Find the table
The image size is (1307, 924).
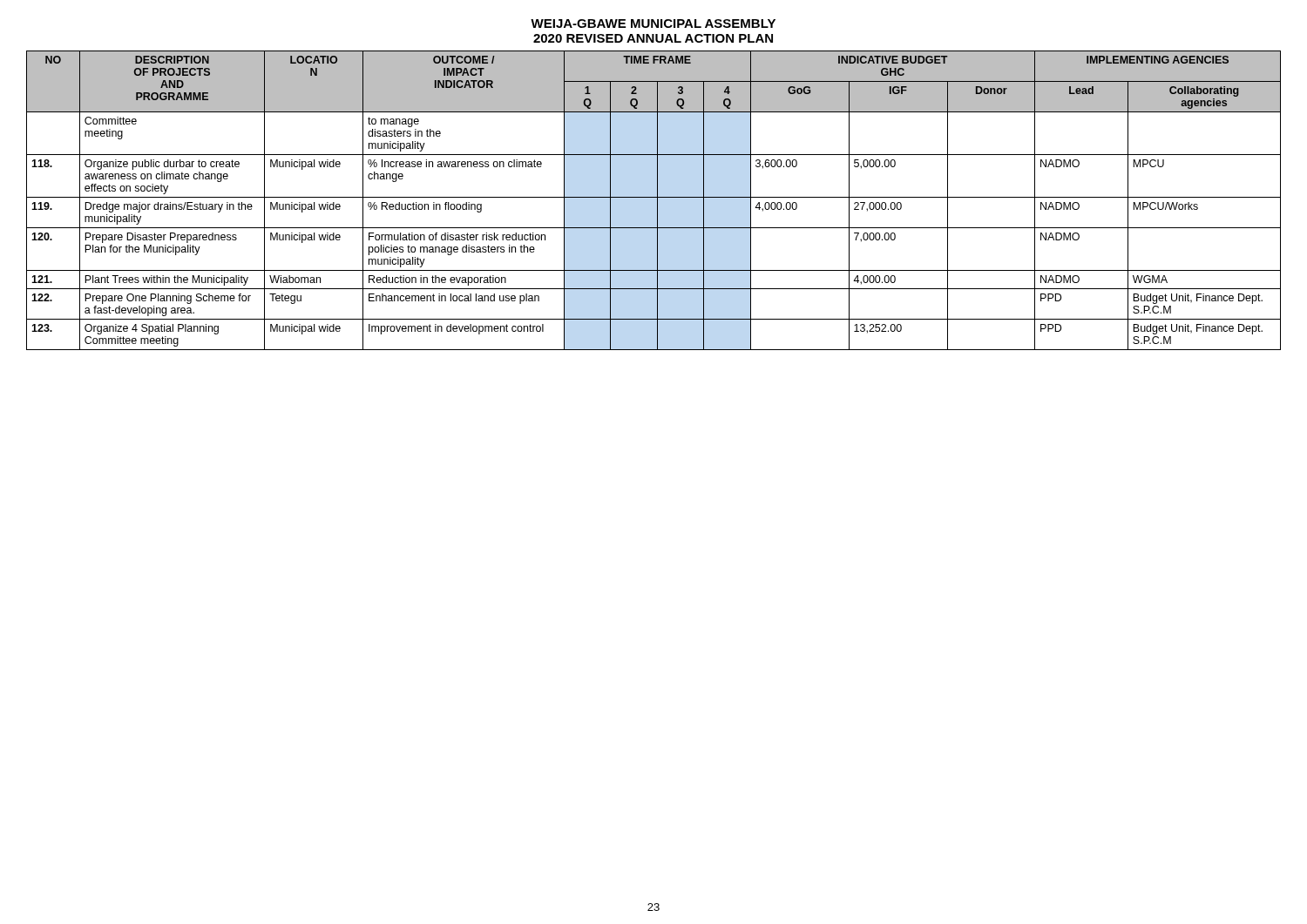[654, 200]
